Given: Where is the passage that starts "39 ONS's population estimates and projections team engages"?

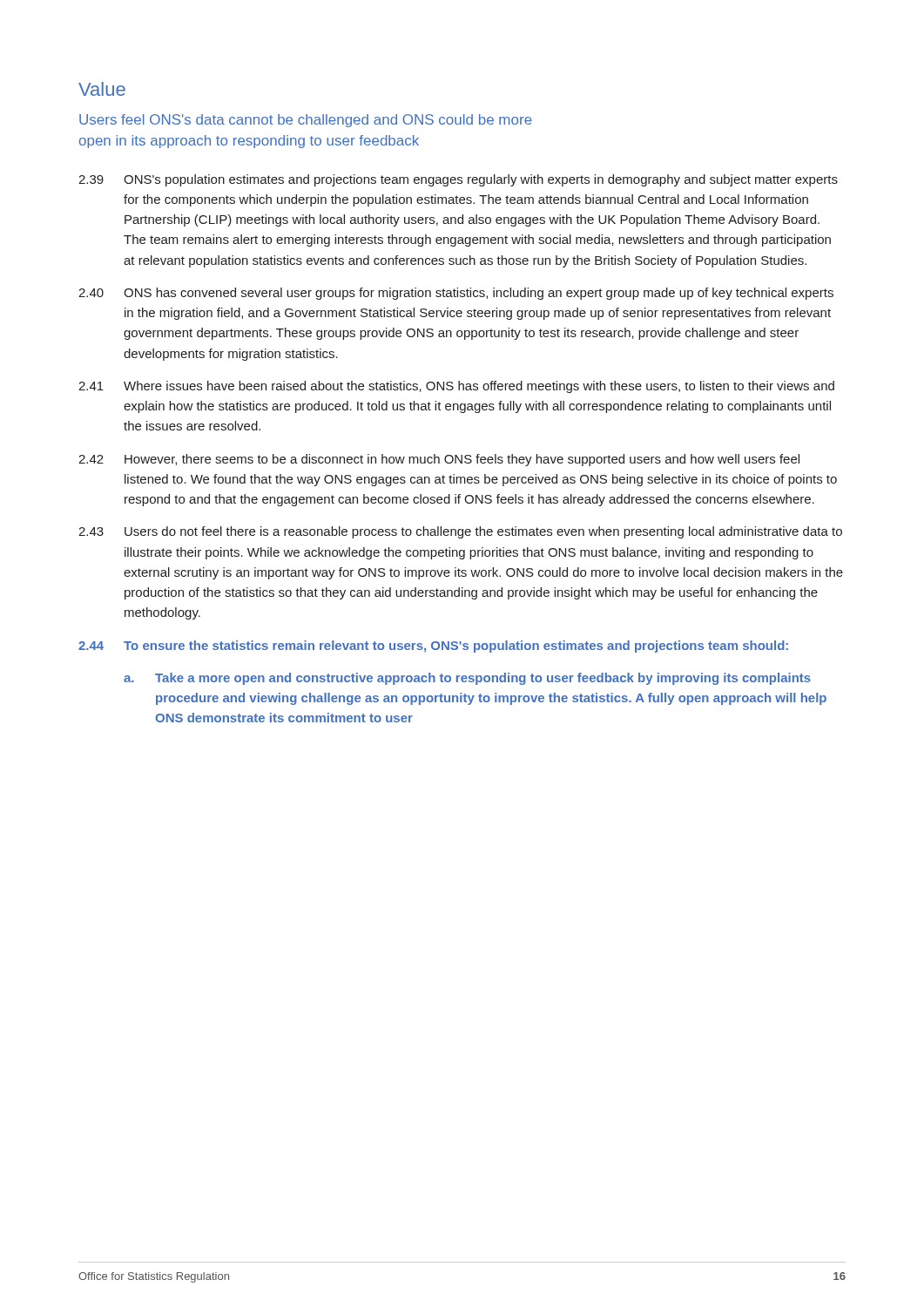Looking at the screenshot, I should 462,219.
